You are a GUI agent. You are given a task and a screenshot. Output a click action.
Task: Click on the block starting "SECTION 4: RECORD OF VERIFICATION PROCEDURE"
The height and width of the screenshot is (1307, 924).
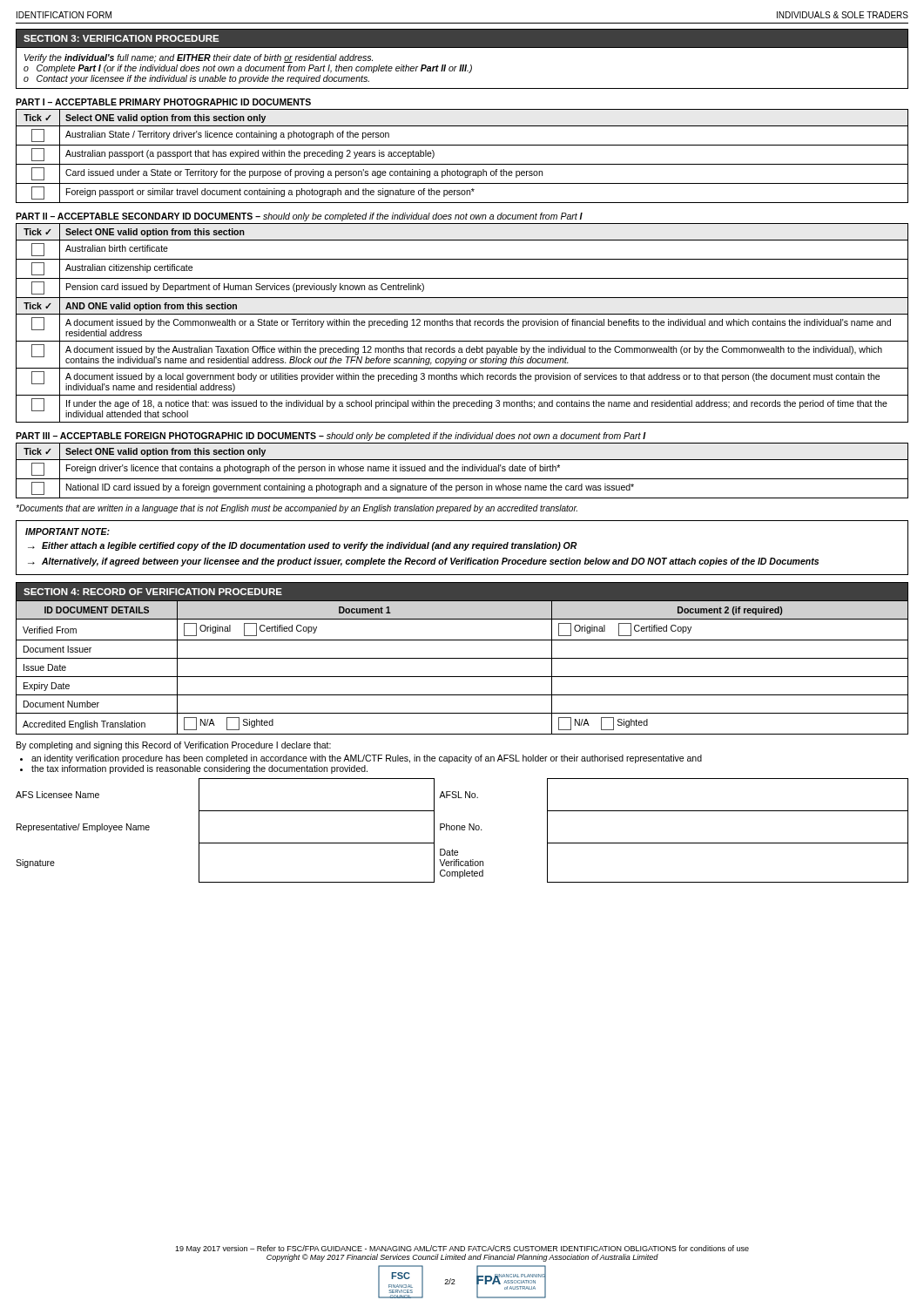(153, 592)
